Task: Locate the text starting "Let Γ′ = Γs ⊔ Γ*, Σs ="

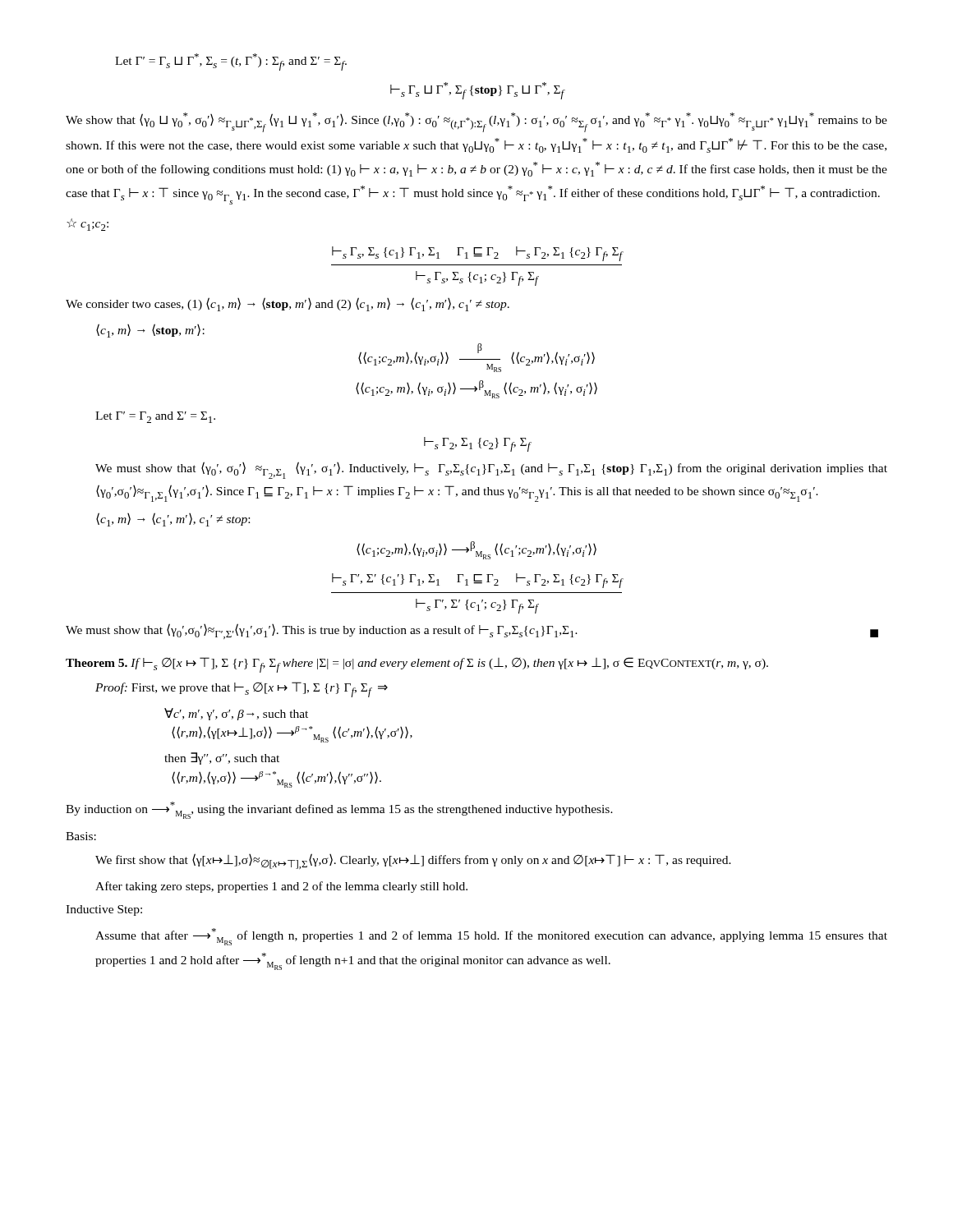Action: [231, 60]
